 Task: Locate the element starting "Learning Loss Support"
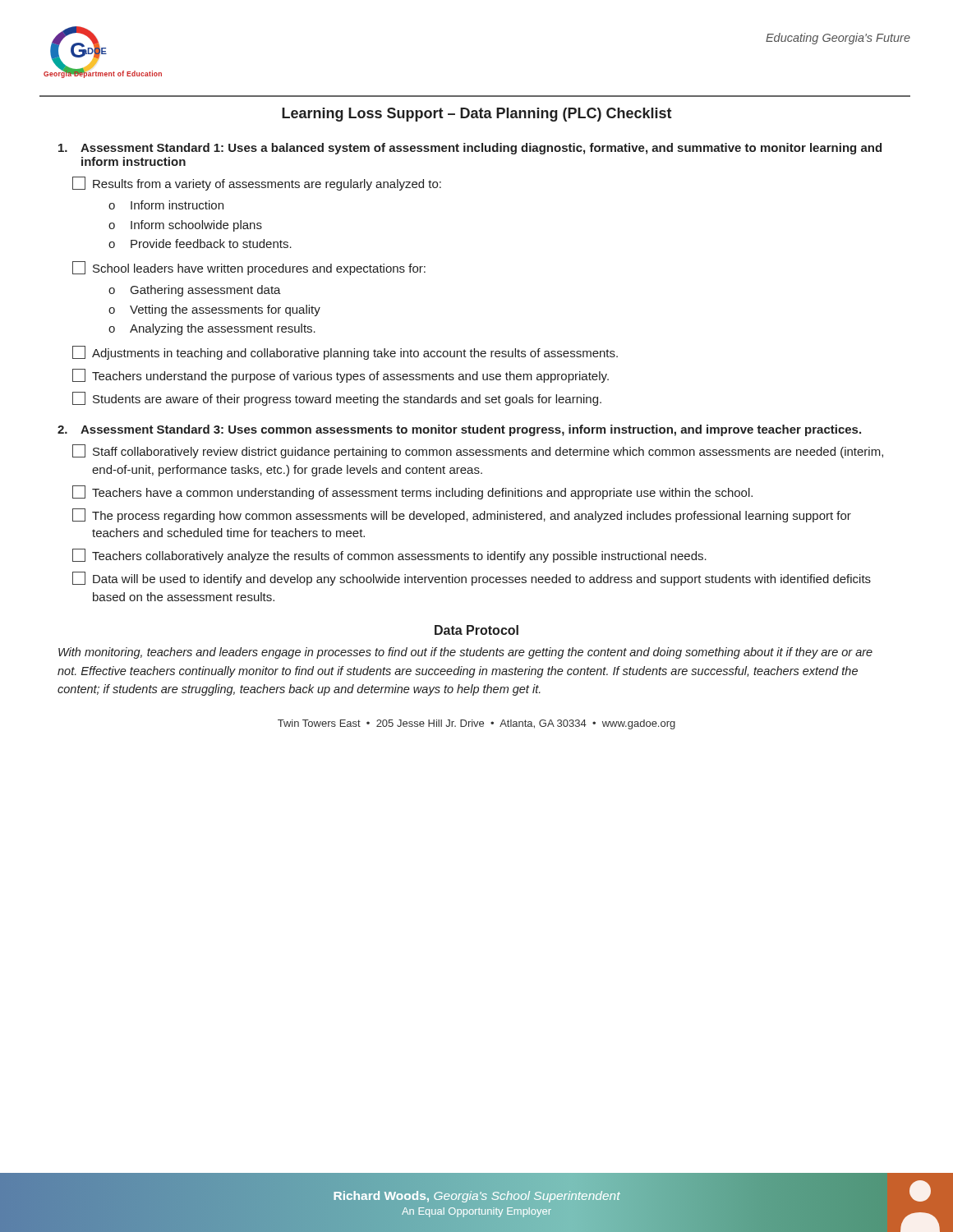pos(476,113)
